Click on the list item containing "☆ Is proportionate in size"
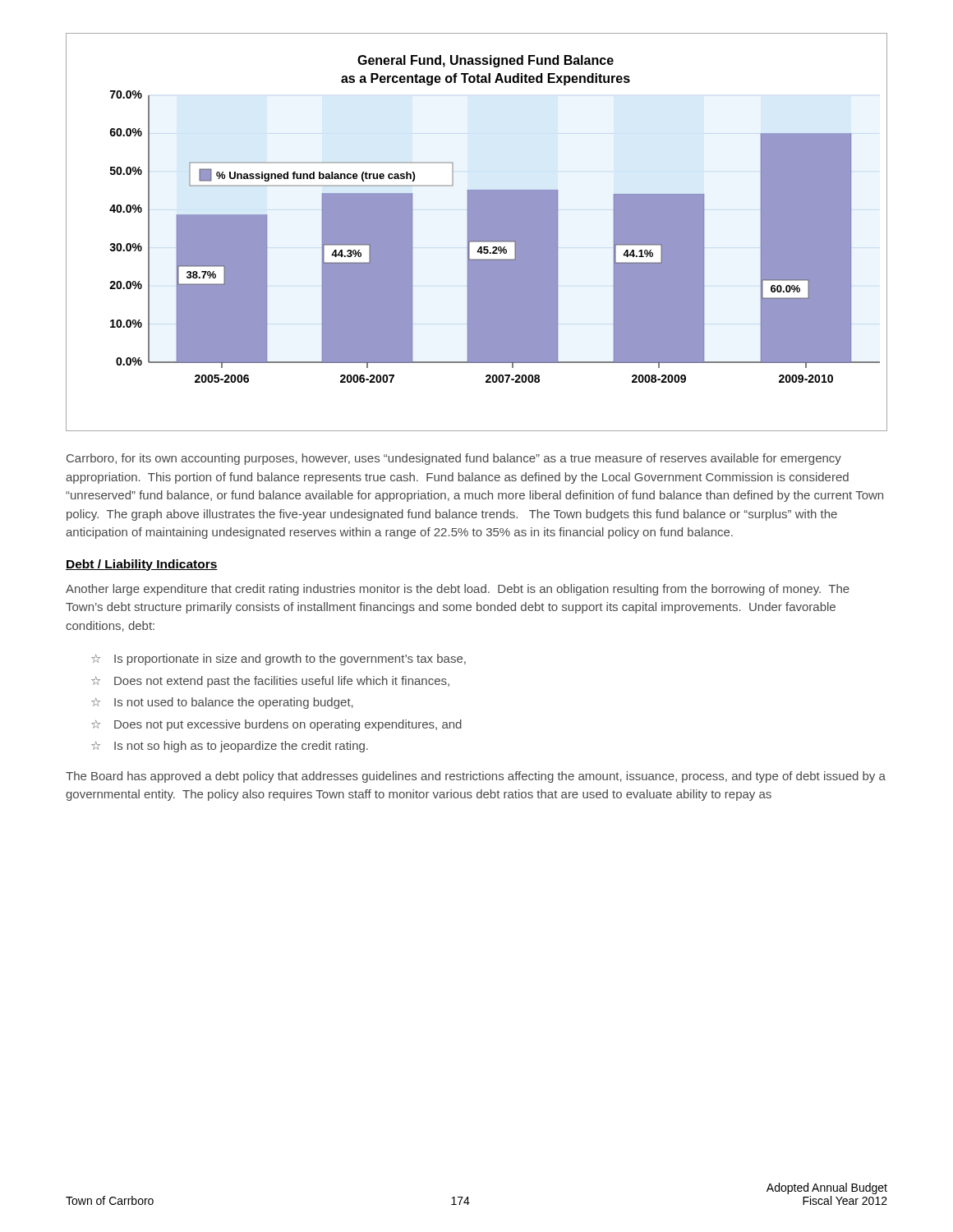The height and width of the screenshot is (1232, 953). (278, 659)
